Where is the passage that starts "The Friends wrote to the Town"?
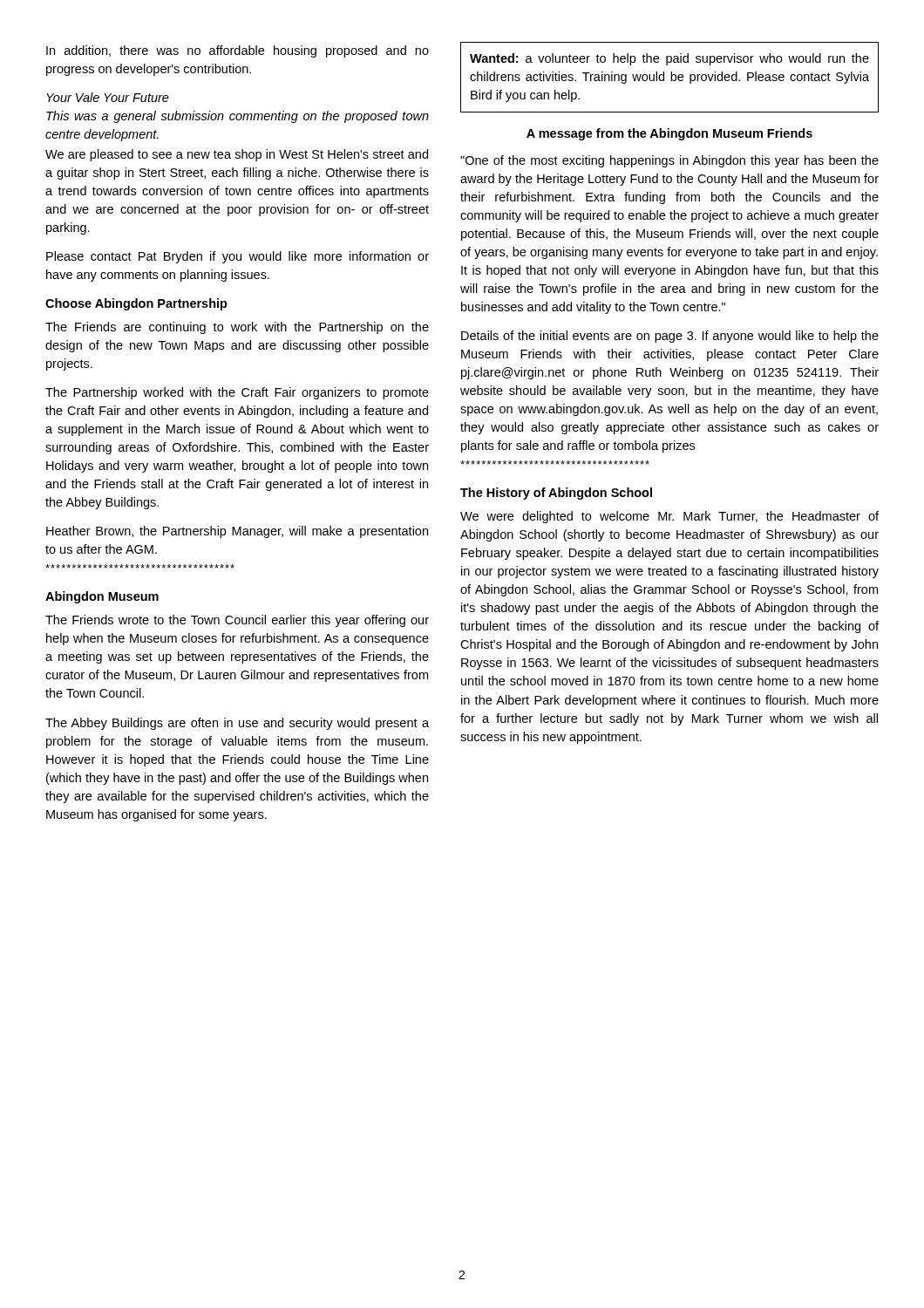This screenshot has height=1308, width=924. coord(237,657)
